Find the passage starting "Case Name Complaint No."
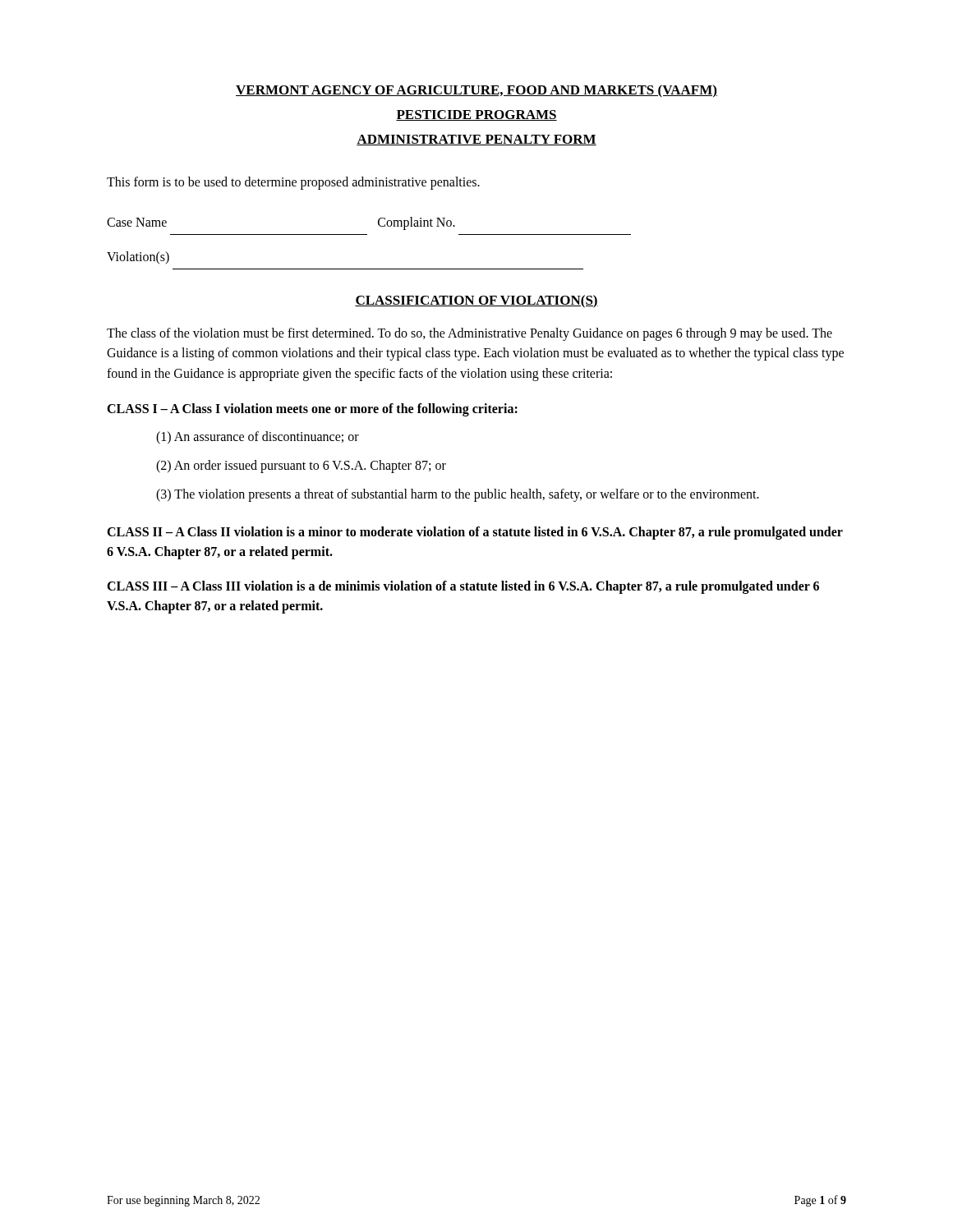 pyautogui.click(x=369, y=222)
